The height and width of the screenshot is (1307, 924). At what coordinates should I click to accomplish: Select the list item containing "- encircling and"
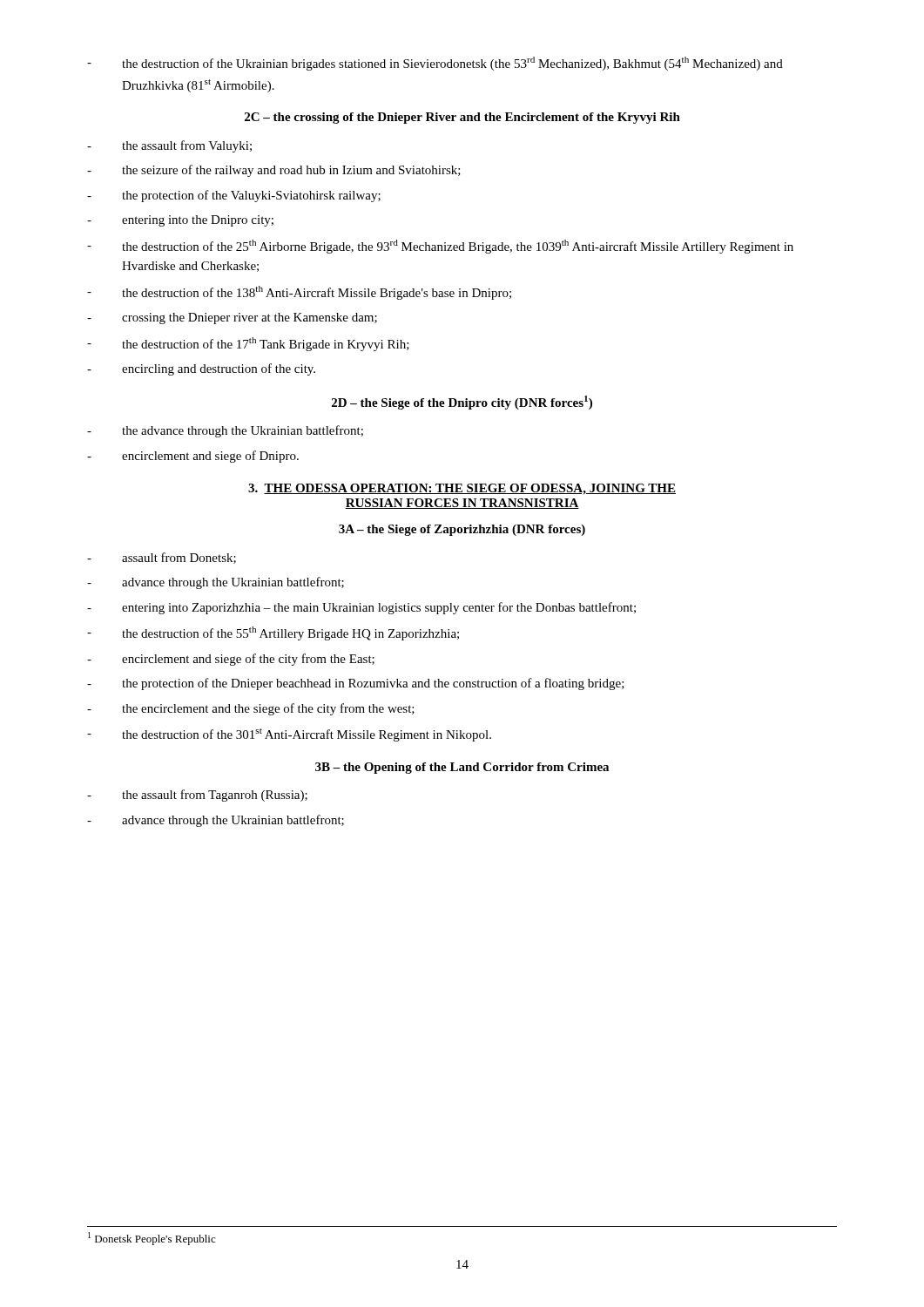[x=201, y=369]
